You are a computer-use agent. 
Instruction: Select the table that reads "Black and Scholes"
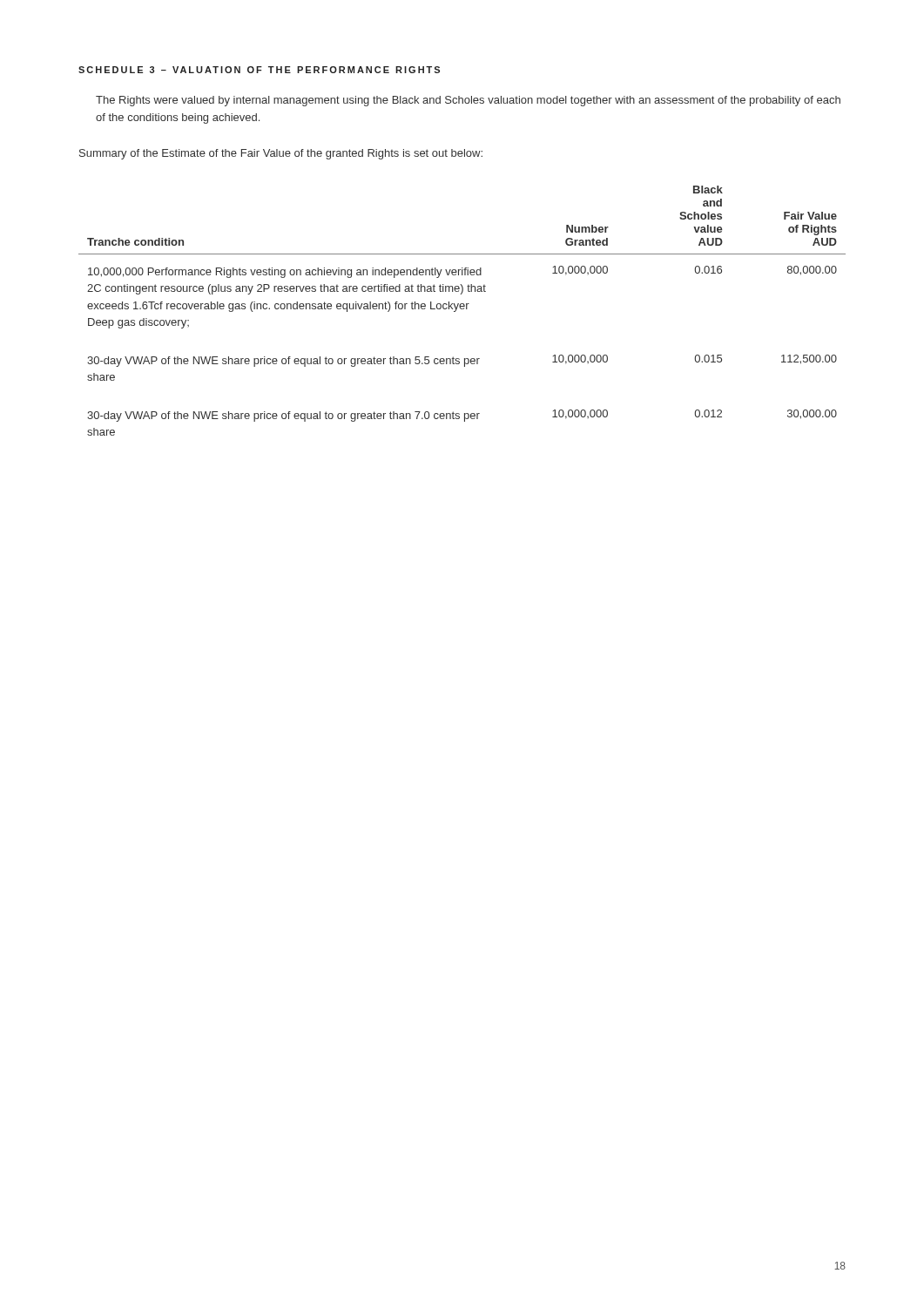pyautogui.click(x=462, y=314)
